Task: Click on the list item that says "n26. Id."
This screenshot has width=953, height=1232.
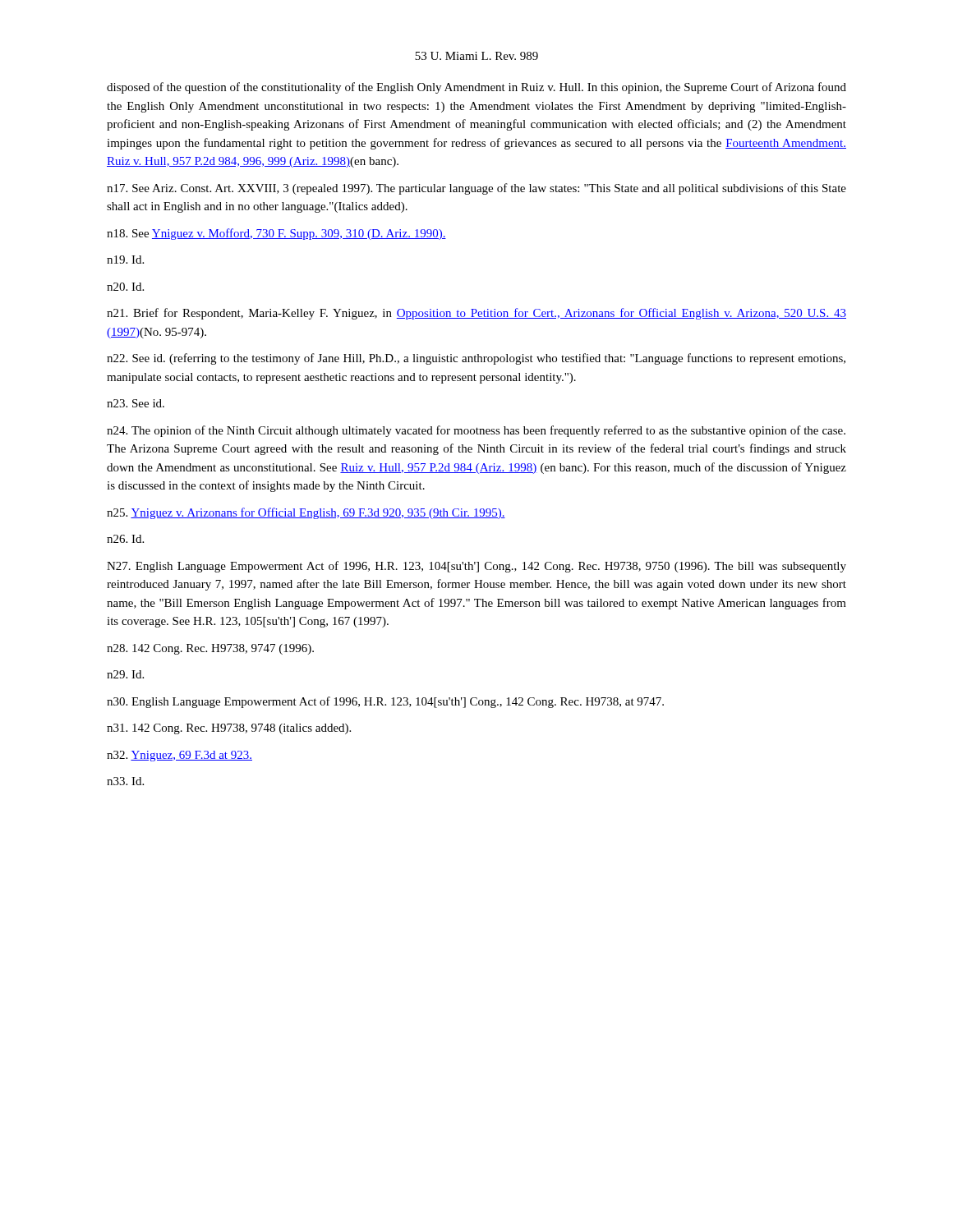Action: (126, 539)
